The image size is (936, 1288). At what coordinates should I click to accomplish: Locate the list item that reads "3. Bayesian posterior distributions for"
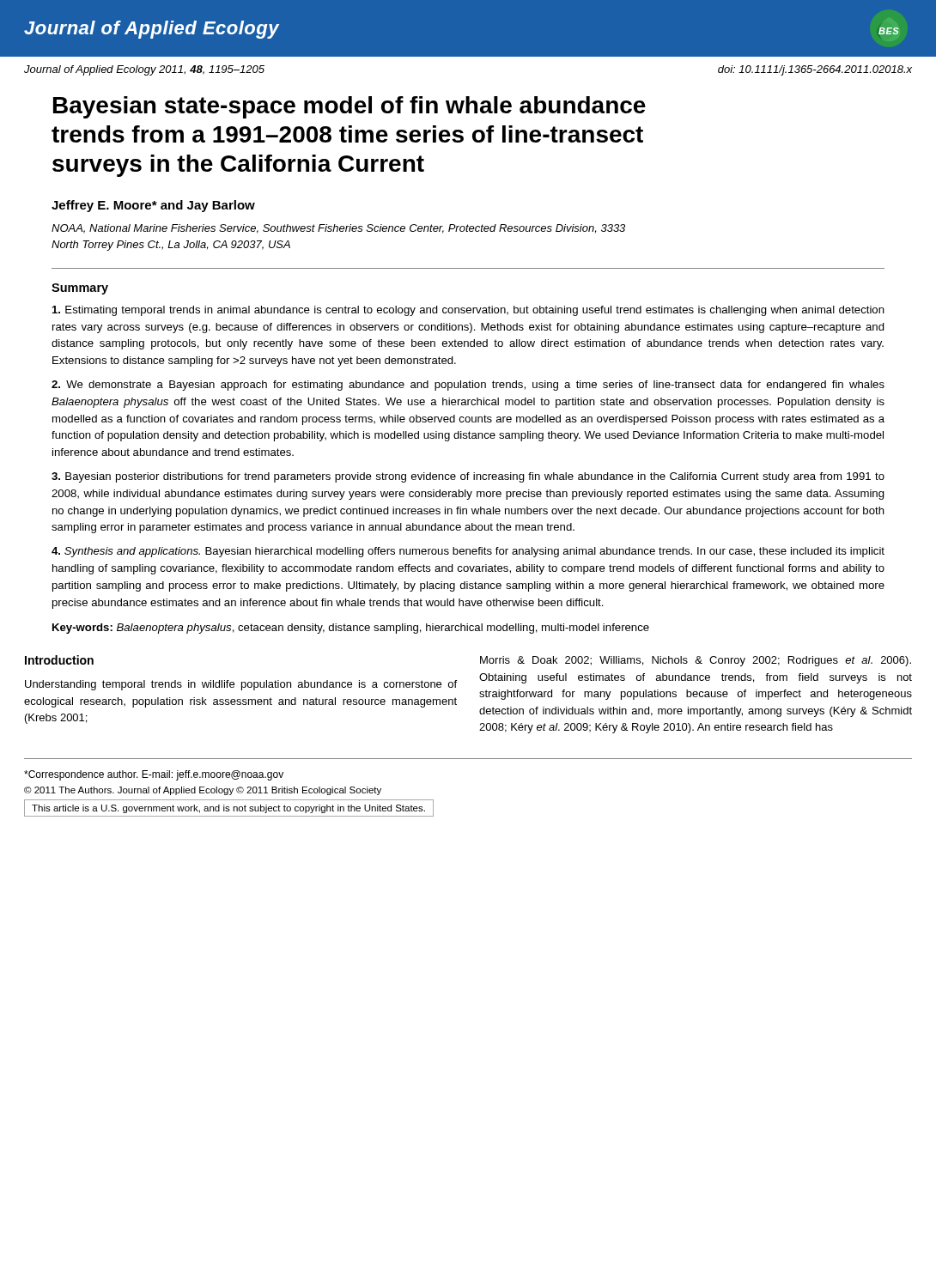(468, 502)
